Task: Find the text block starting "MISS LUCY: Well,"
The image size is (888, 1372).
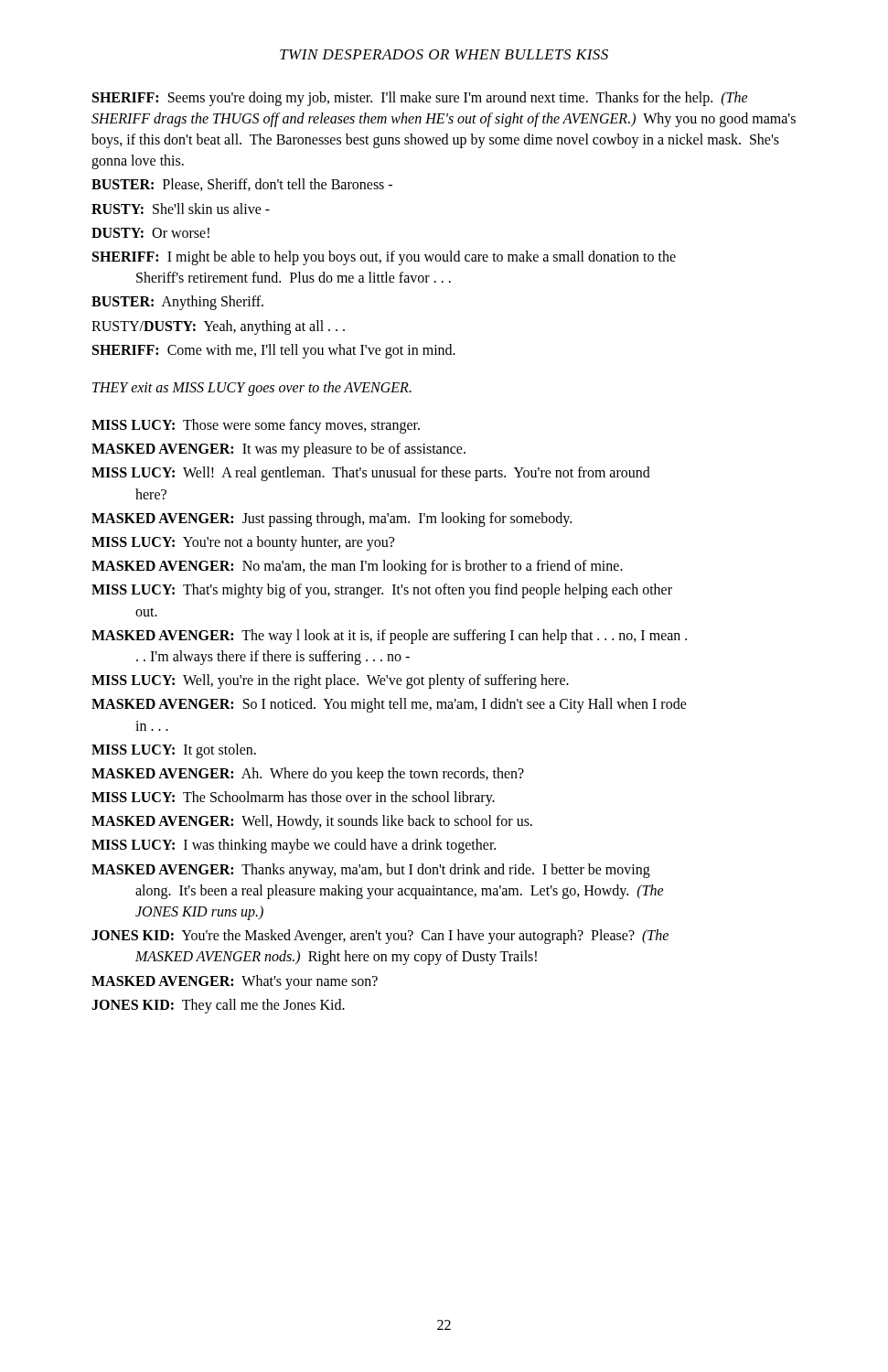Action: point(330,680)
